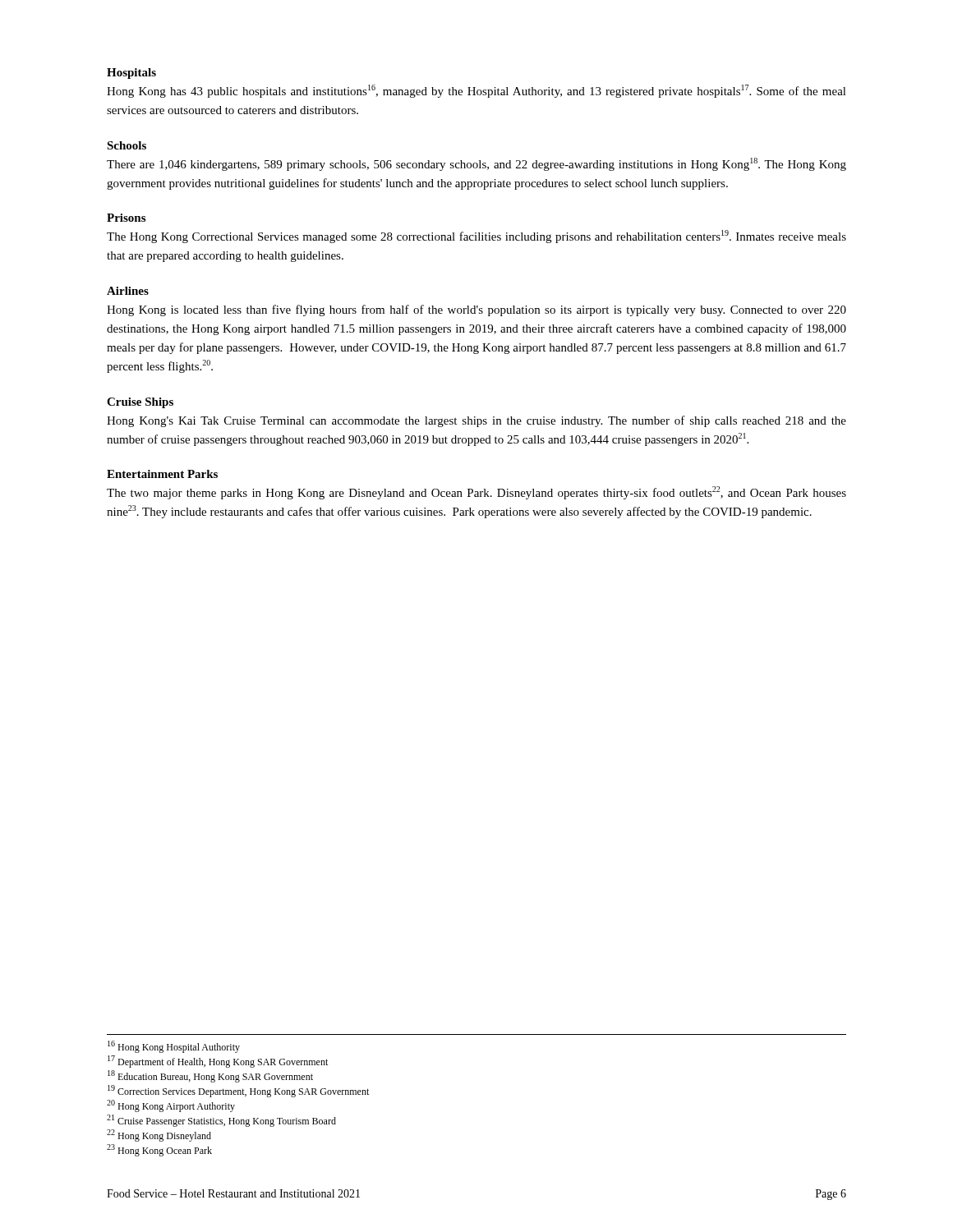Where is the passage that starts "There are 1,046 kindergartens, 589 primary schools, 506"?
The width and height of the screenshot is (953, 1232).
[x=476, y=173]
